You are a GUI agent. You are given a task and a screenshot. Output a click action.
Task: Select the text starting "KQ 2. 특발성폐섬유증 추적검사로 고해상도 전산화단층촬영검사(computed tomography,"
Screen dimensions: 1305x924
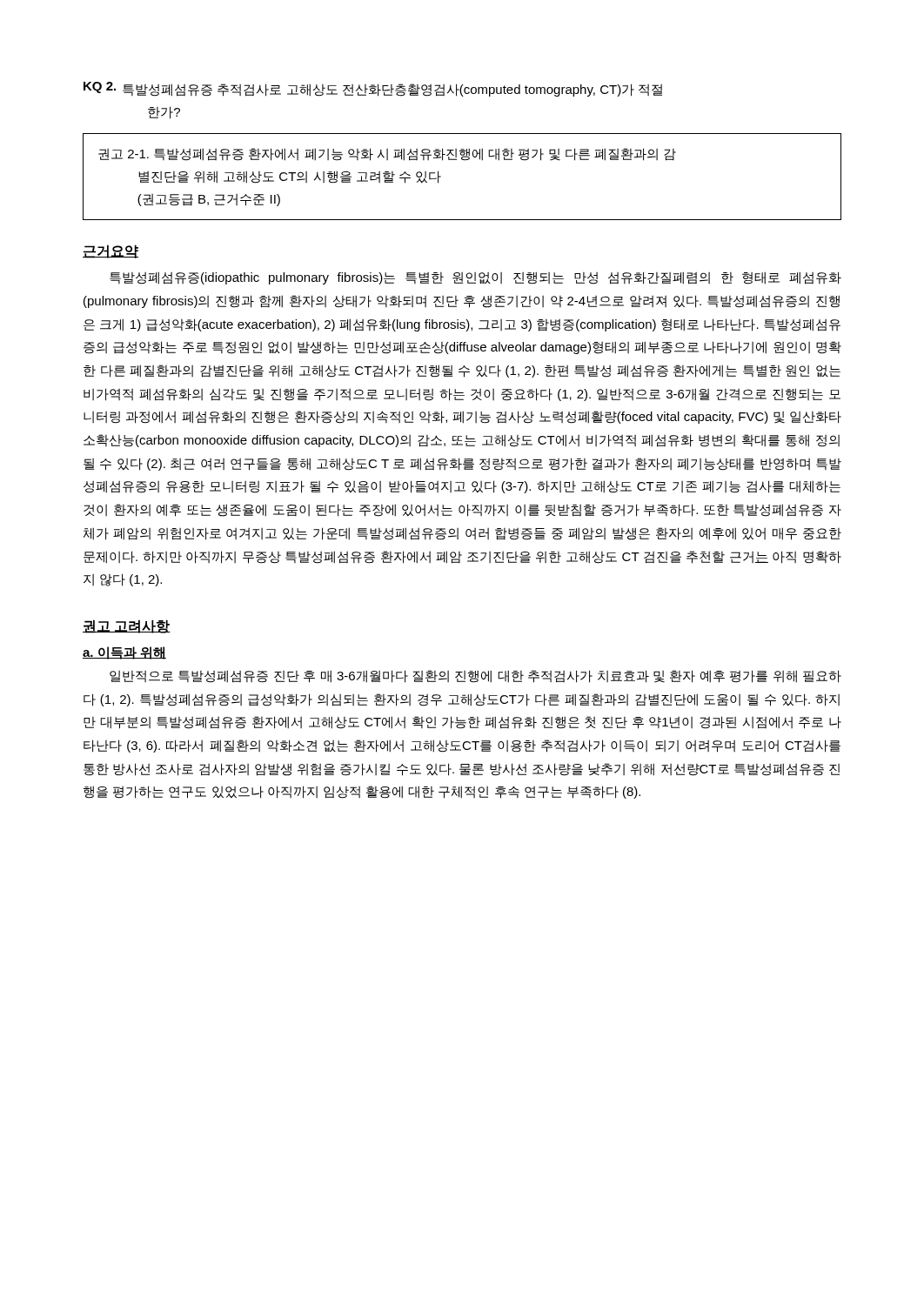click(x=373, y=101)
